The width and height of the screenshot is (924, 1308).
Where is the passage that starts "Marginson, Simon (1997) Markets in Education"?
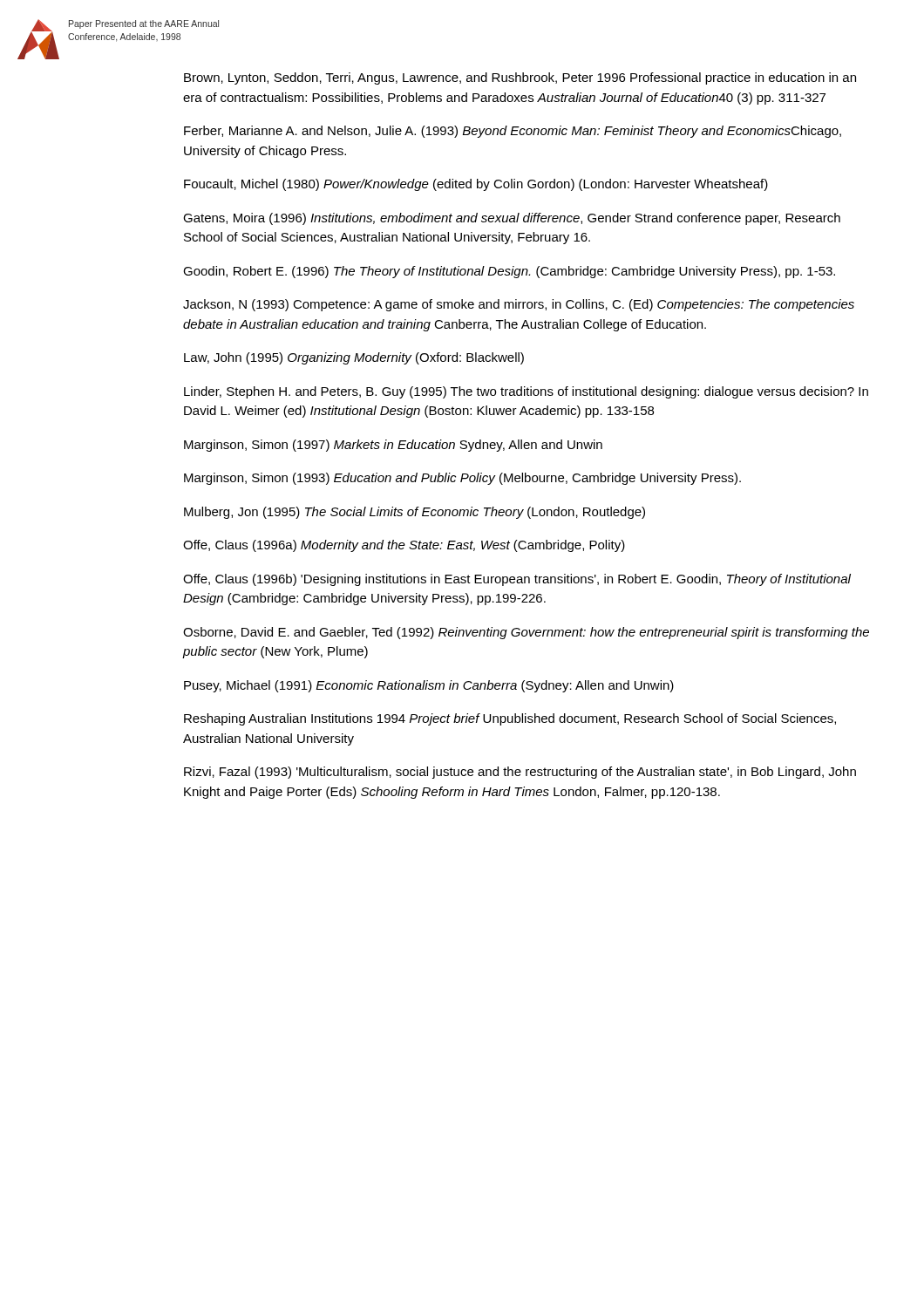[x=393, y=444]
